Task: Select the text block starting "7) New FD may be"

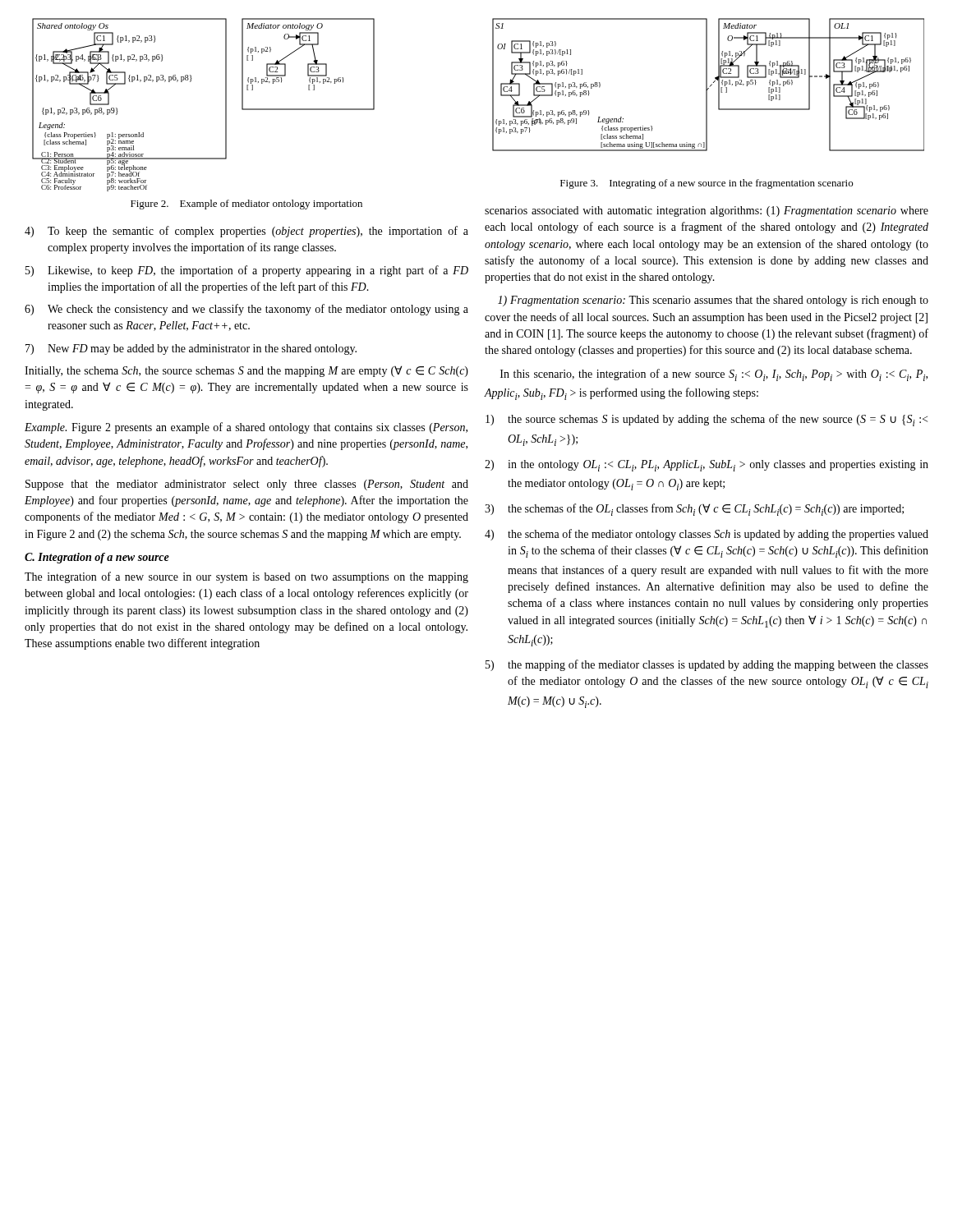Action: pos(246,349)
